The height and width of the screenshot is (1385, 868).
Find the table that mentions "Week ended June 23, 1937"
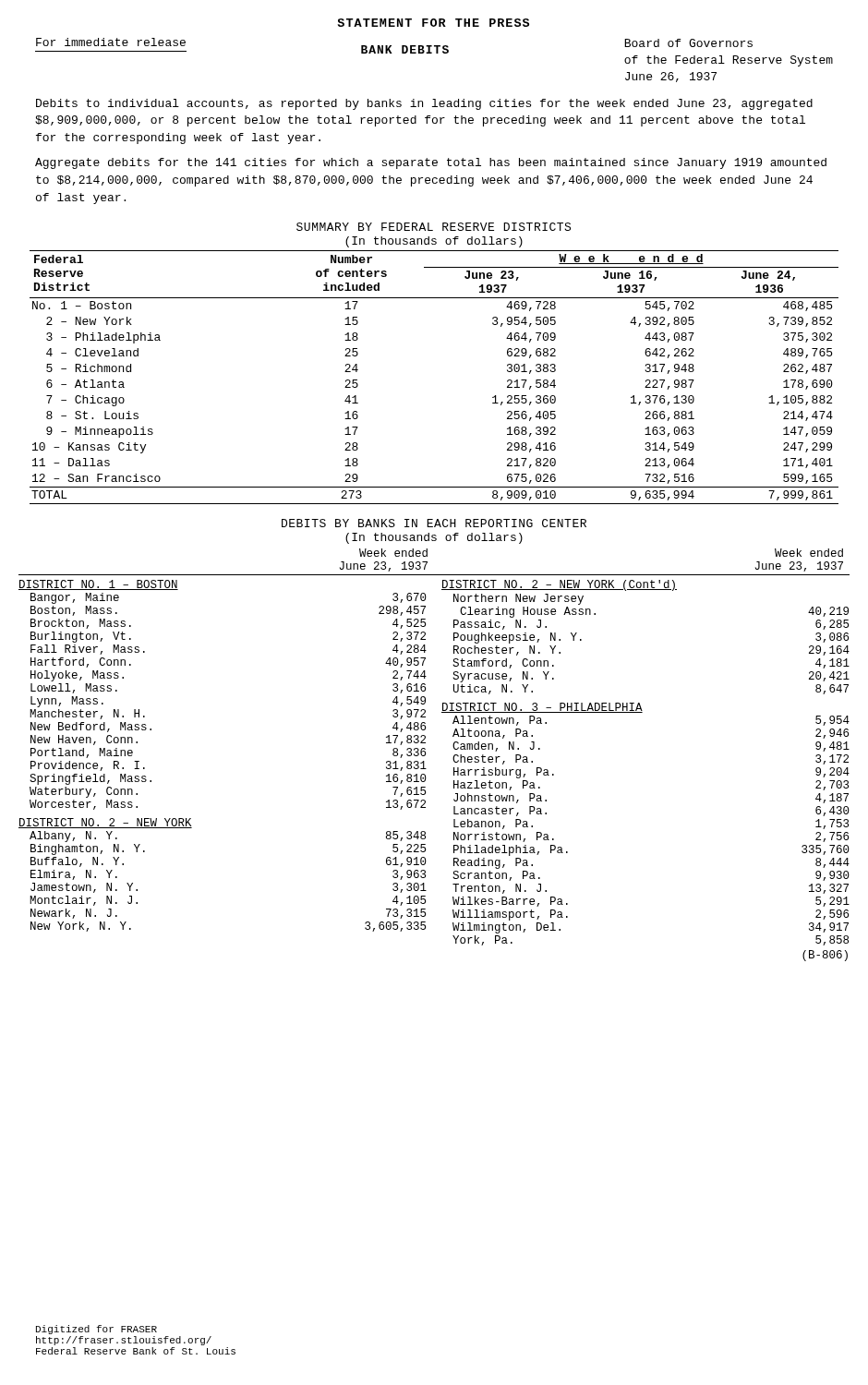(434, 754)
